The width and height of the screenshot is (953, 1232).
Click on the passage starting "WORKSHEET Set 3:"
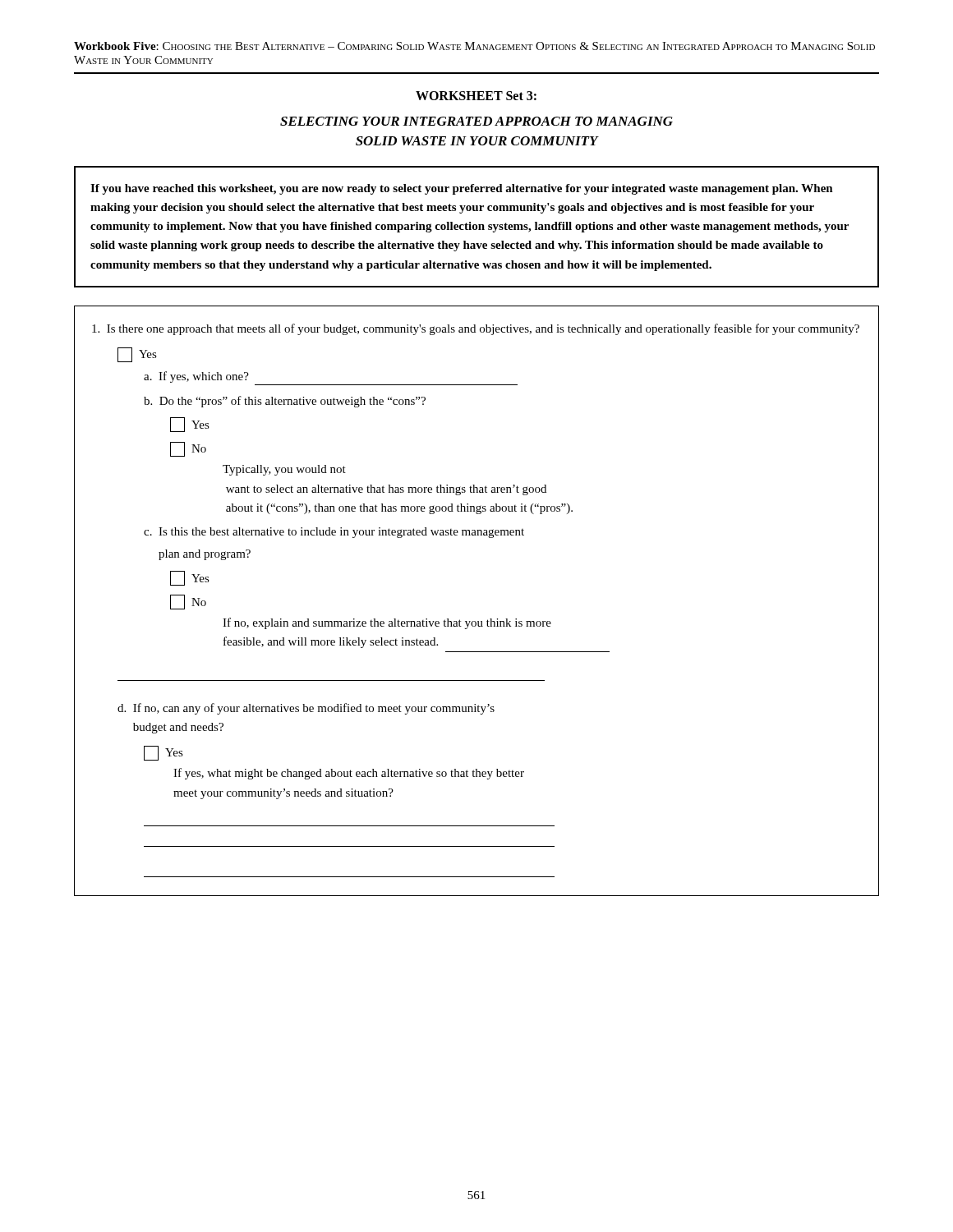pyautogui.click(x=476, y=96)
